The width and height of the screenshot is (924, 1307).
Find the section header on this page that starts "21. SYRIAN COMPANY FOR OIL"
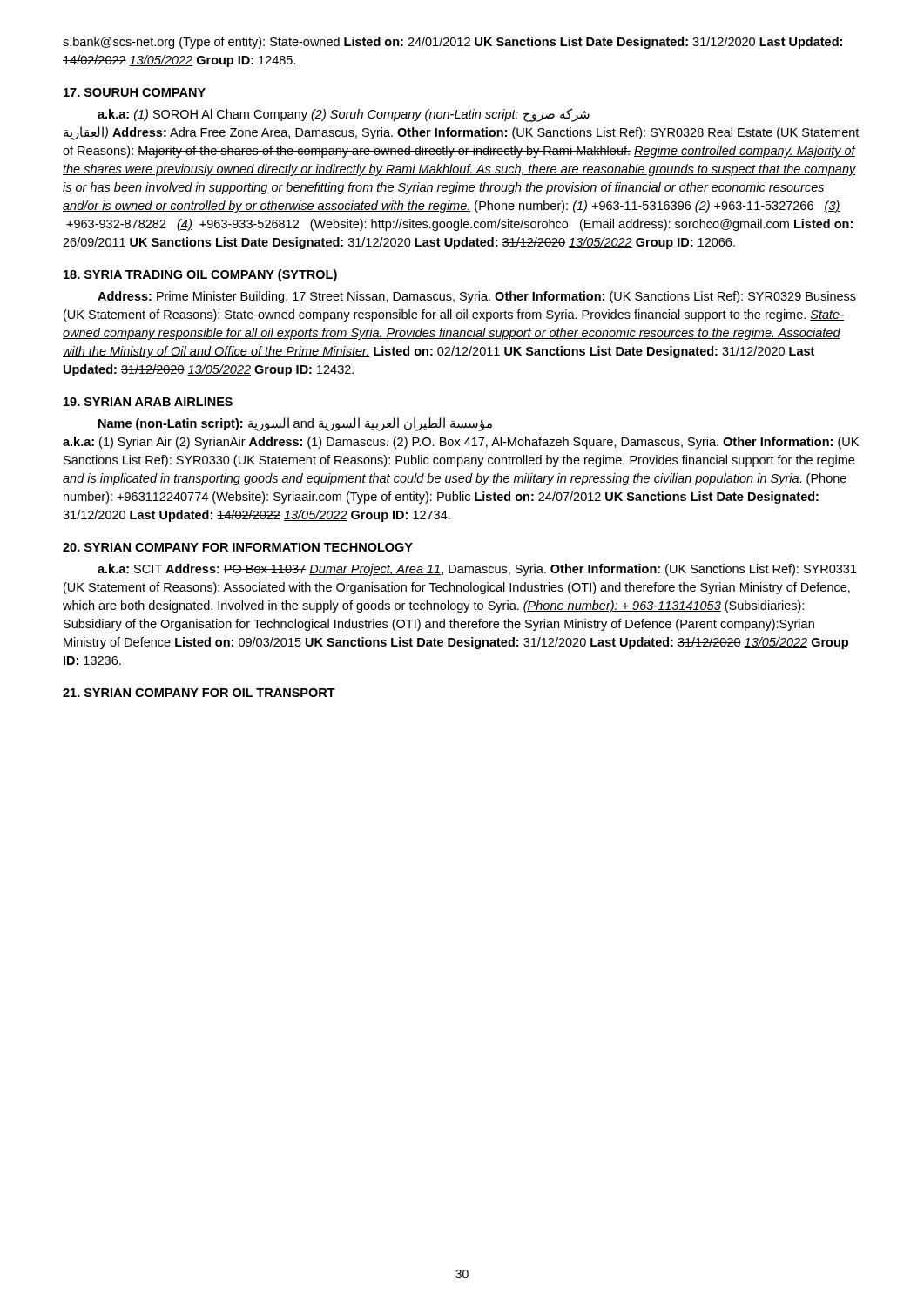point(199,693)
